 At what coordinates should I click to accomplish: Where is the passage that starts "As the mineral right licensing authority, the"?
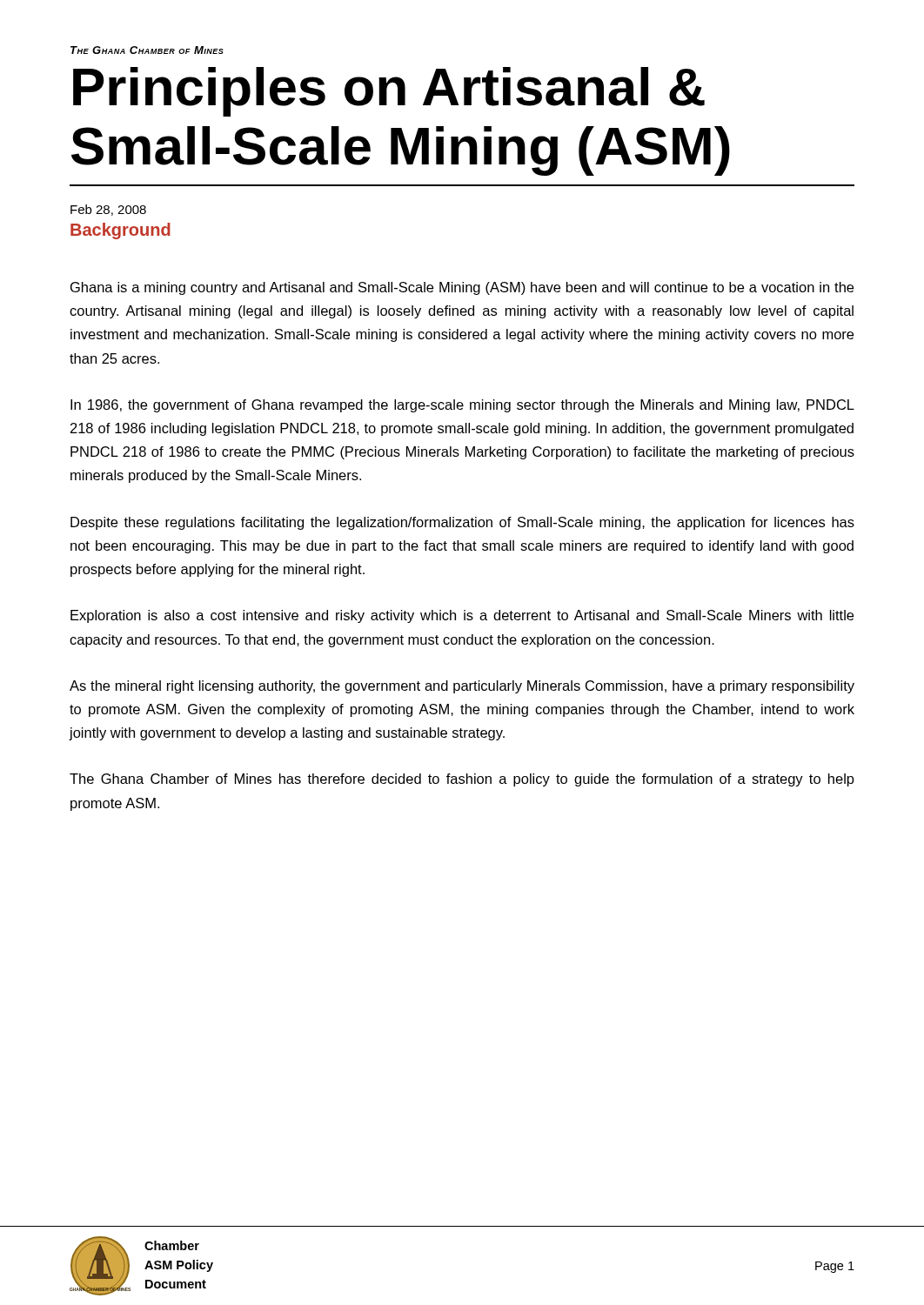point(462,710)
